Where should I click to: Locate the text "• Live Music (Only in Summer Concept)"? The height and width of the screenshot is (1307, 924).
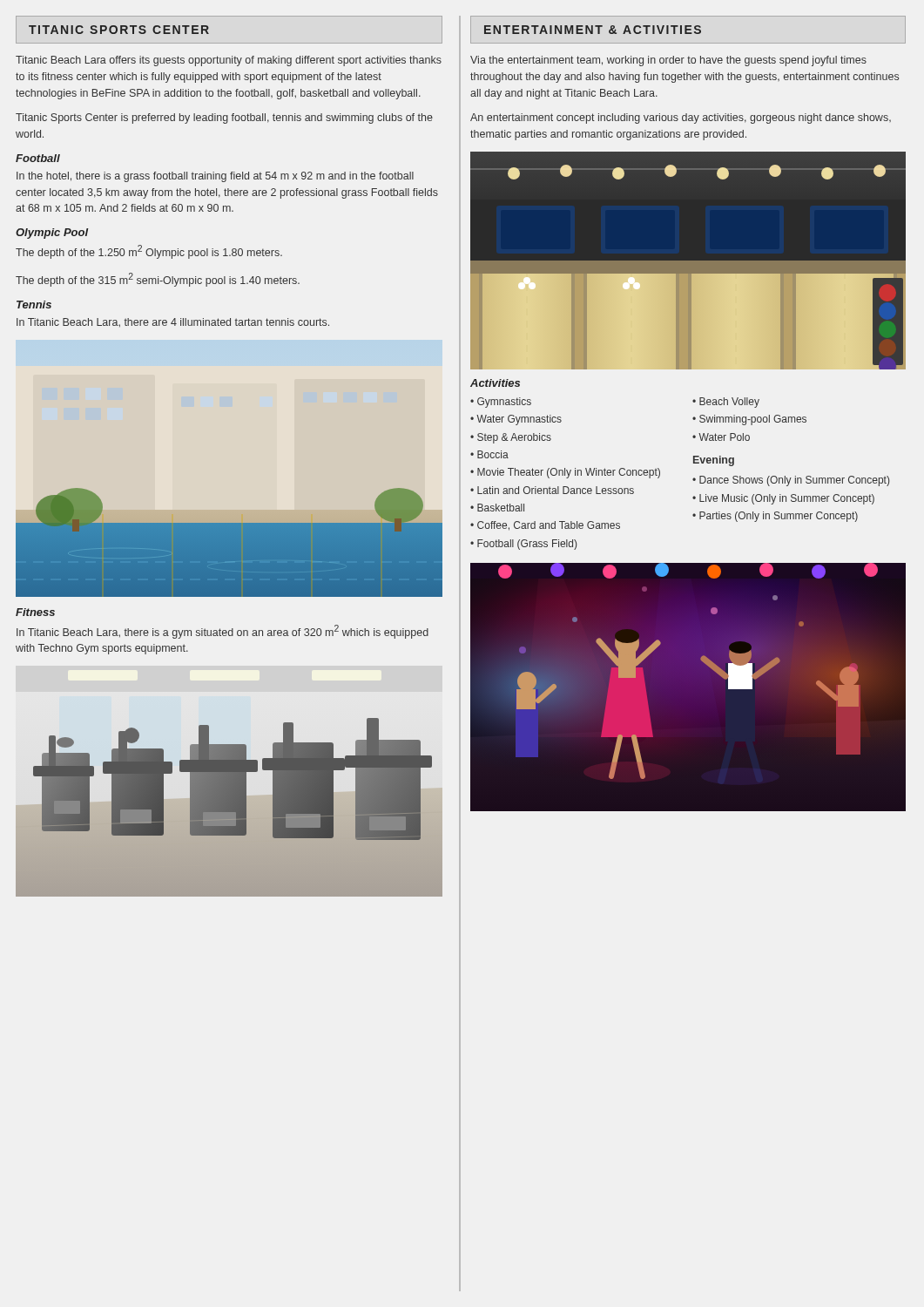(x=784, y=498)
